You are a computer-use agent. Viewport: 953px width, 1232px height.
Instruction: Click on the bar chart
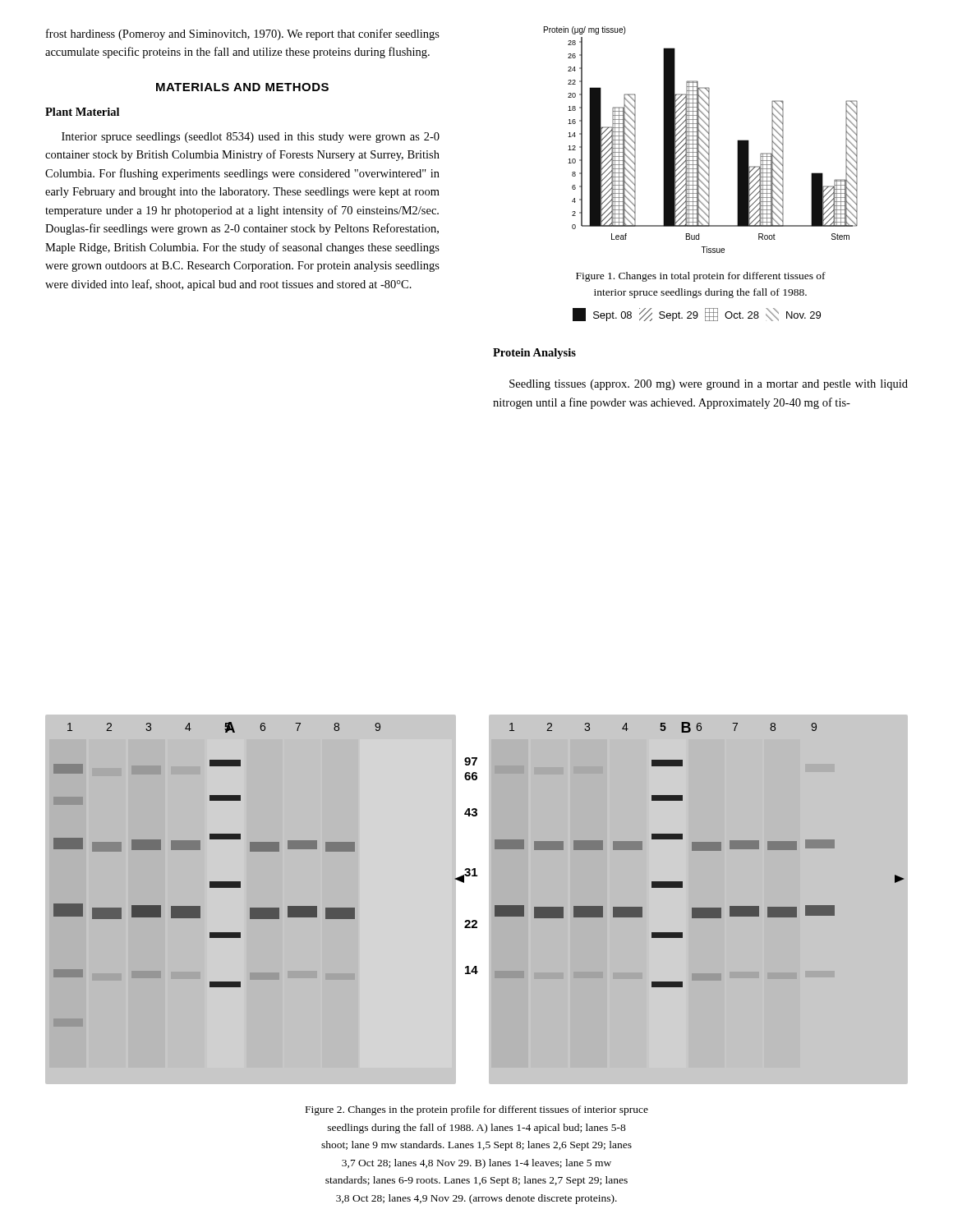click(x=700, y=144)
